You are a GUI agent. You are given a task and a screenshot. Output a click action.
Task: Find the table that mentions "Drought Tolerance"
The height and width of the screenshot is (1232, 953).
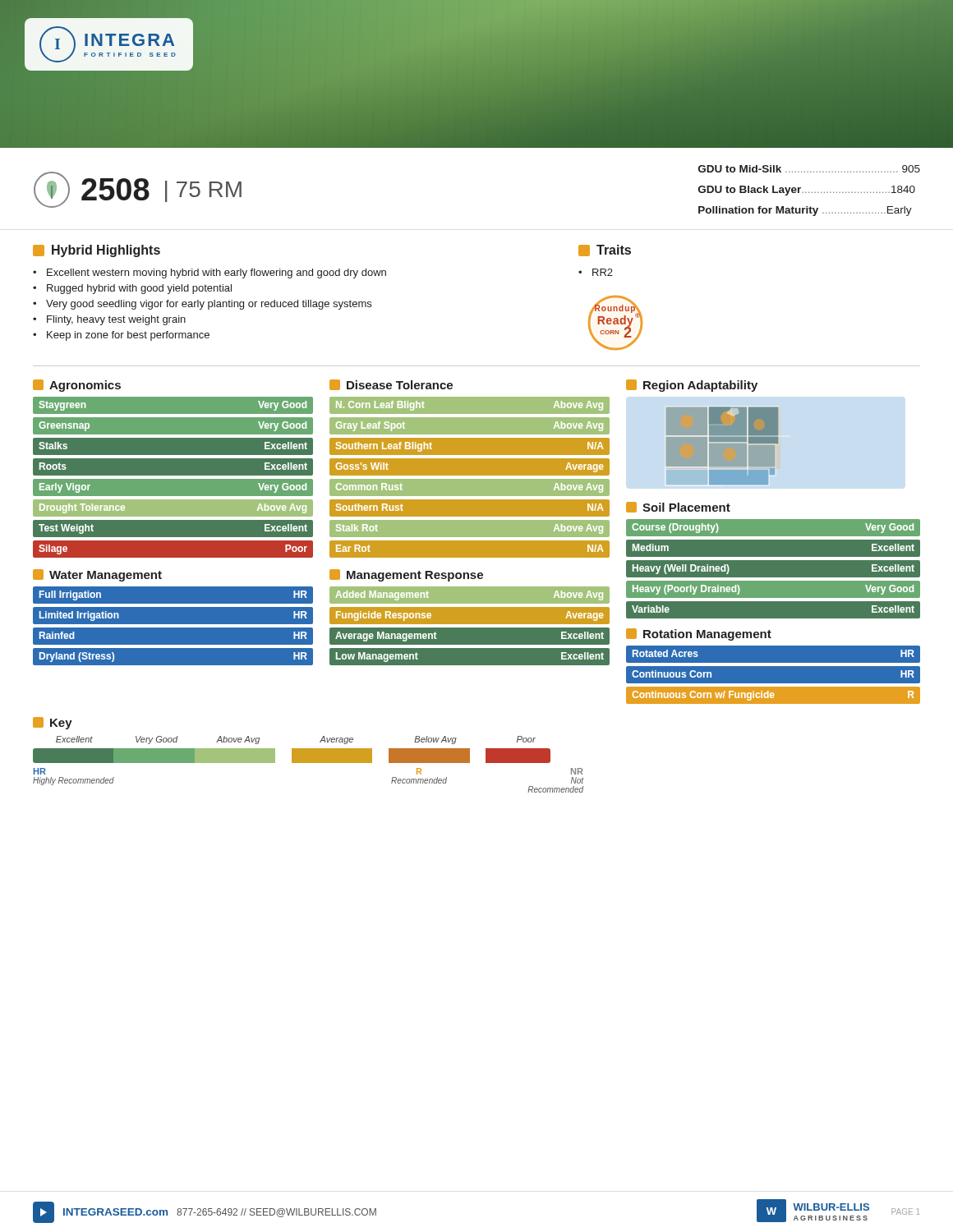coord(173,477)
